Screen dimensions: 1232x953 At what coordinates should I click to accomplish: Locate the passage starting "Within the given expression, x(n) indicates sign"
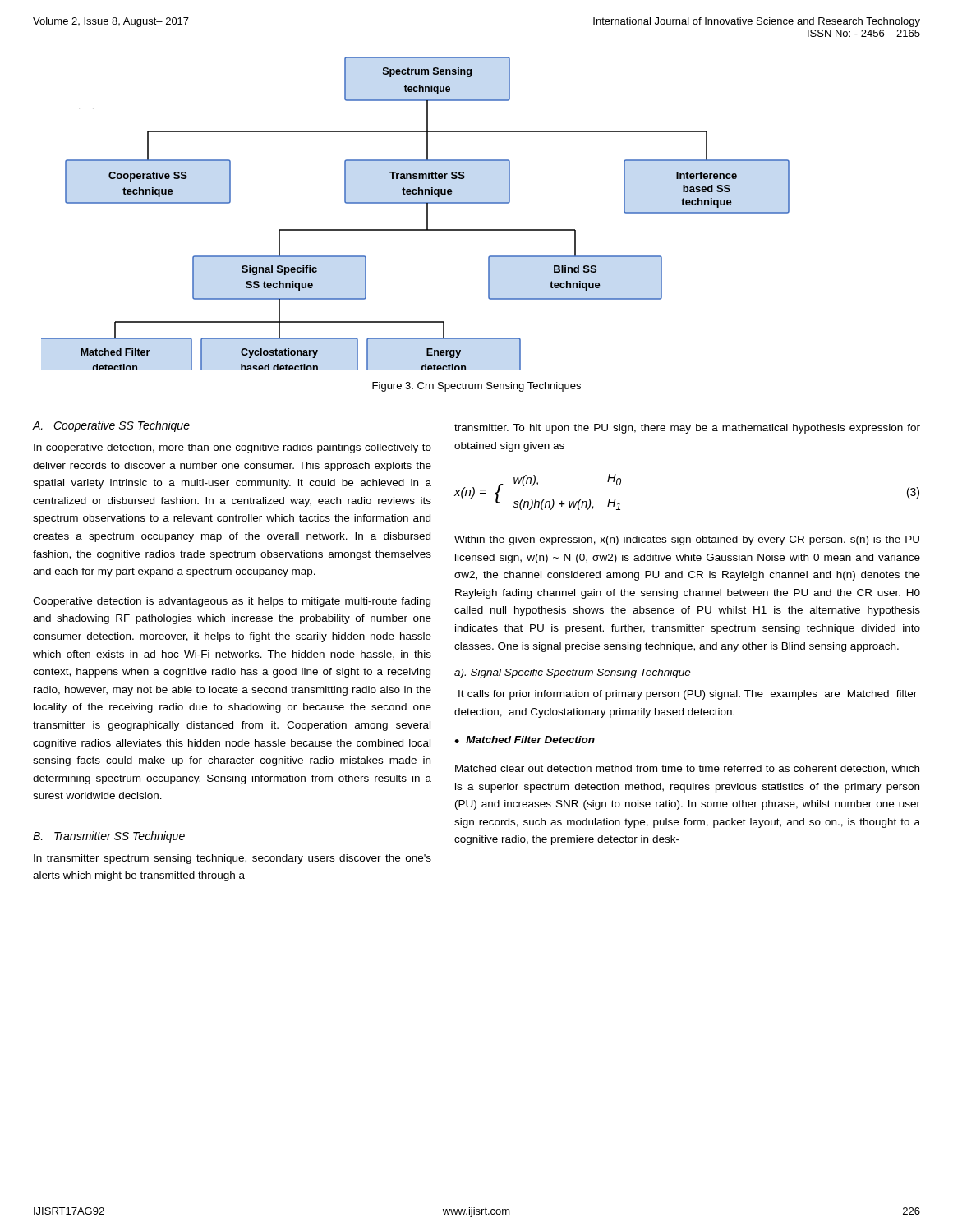point(687,592)
